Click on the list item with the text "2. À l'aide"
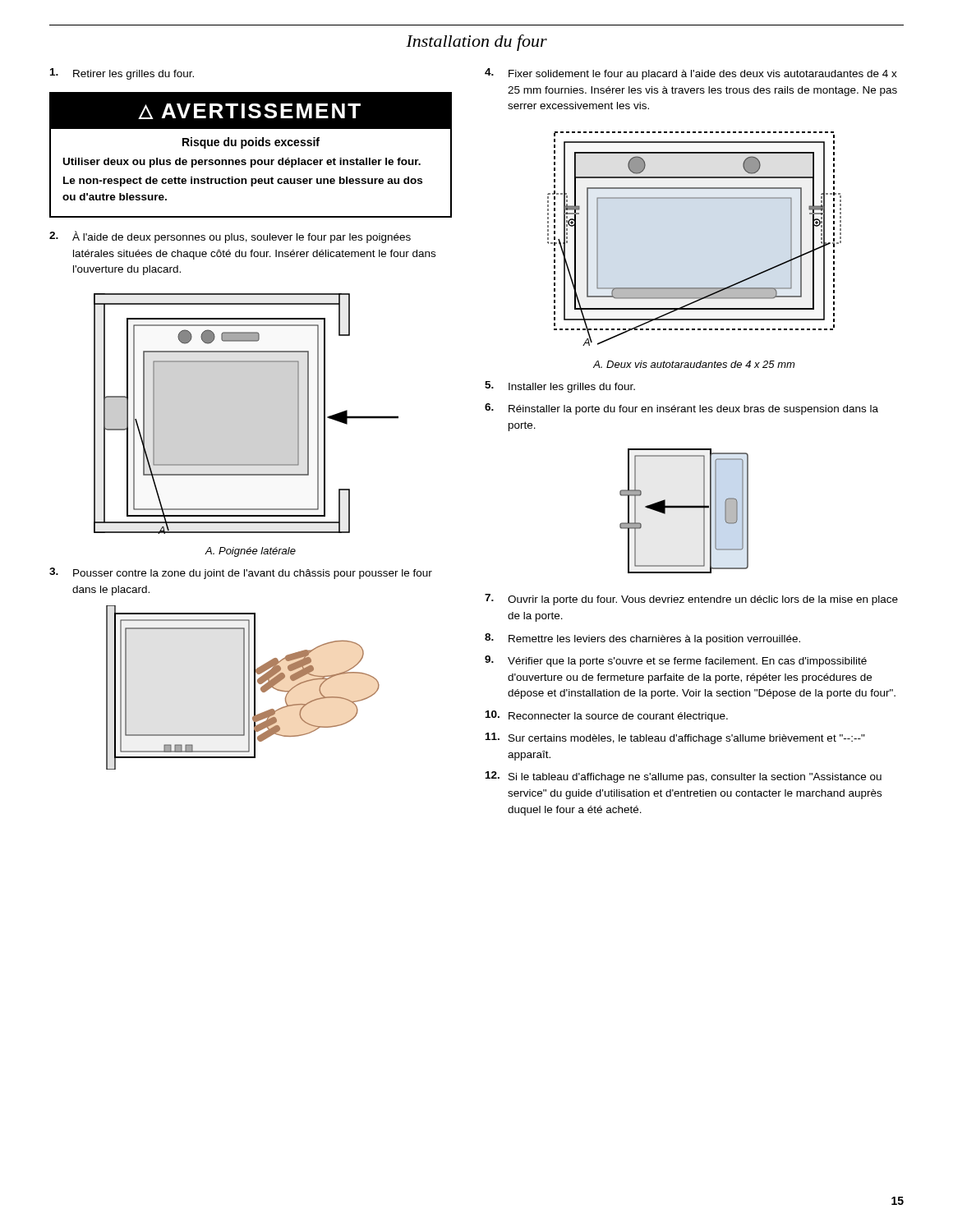This screenshot has height=1232, width=953. [x=251, y=253]
